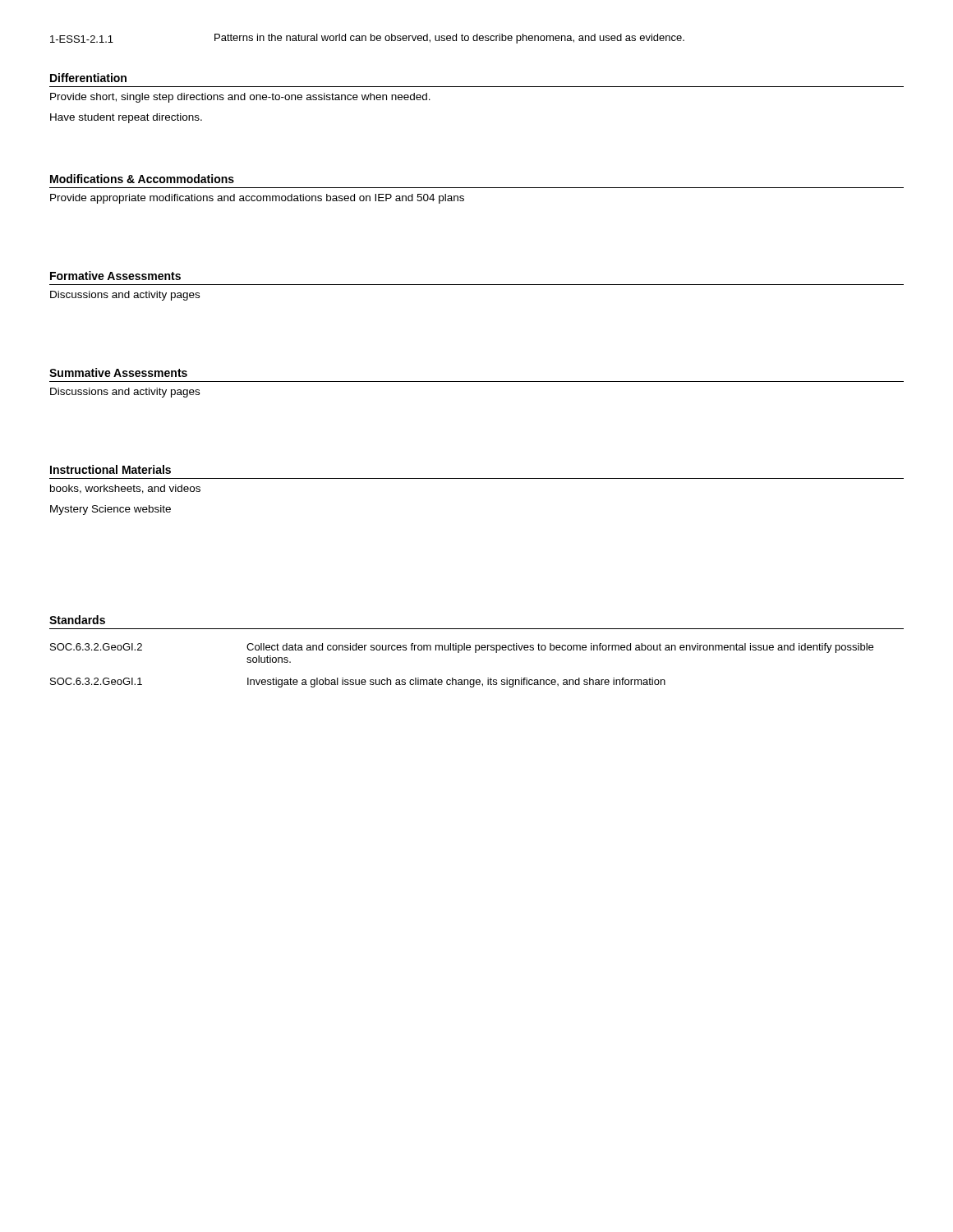
Task: Find "Instructional Materials" on this page
Action: click(110, 470)
